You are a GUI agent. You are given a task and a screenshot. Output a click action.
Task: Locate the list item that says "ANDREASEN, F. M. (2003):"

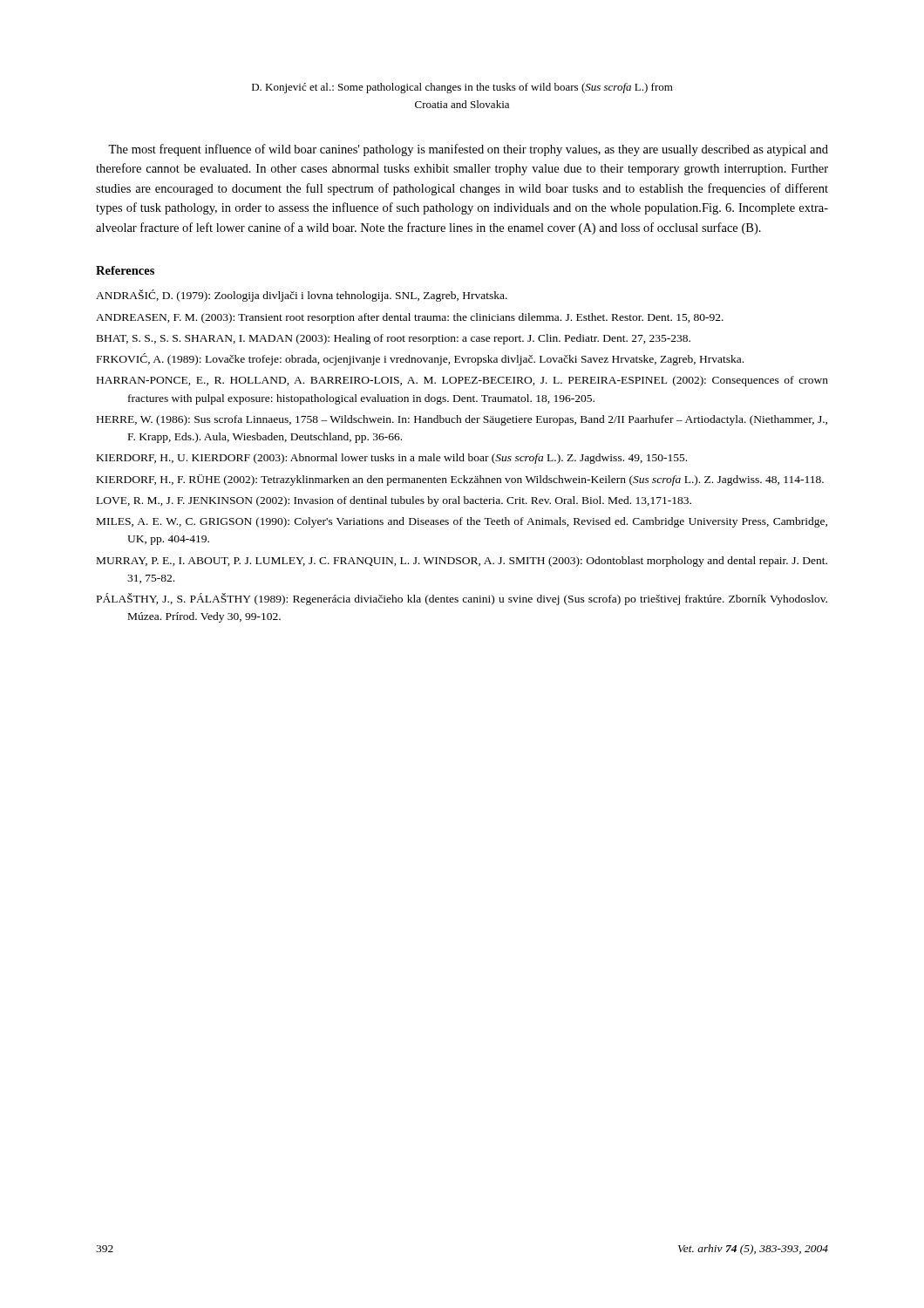[410, 317]
